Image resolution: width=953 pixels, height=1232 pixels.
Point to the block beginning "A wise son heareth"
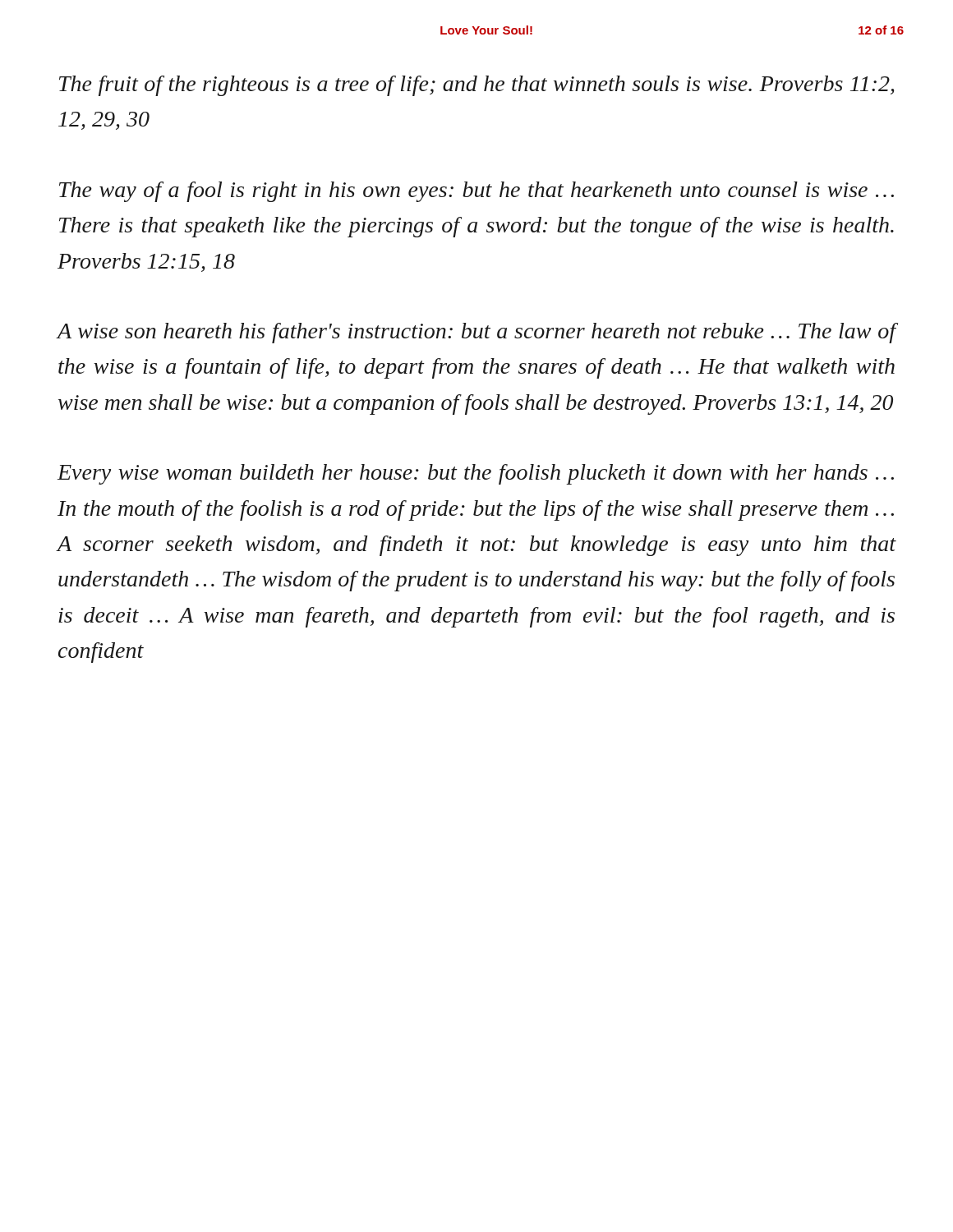pyautogui.click(x=476, y=366)
